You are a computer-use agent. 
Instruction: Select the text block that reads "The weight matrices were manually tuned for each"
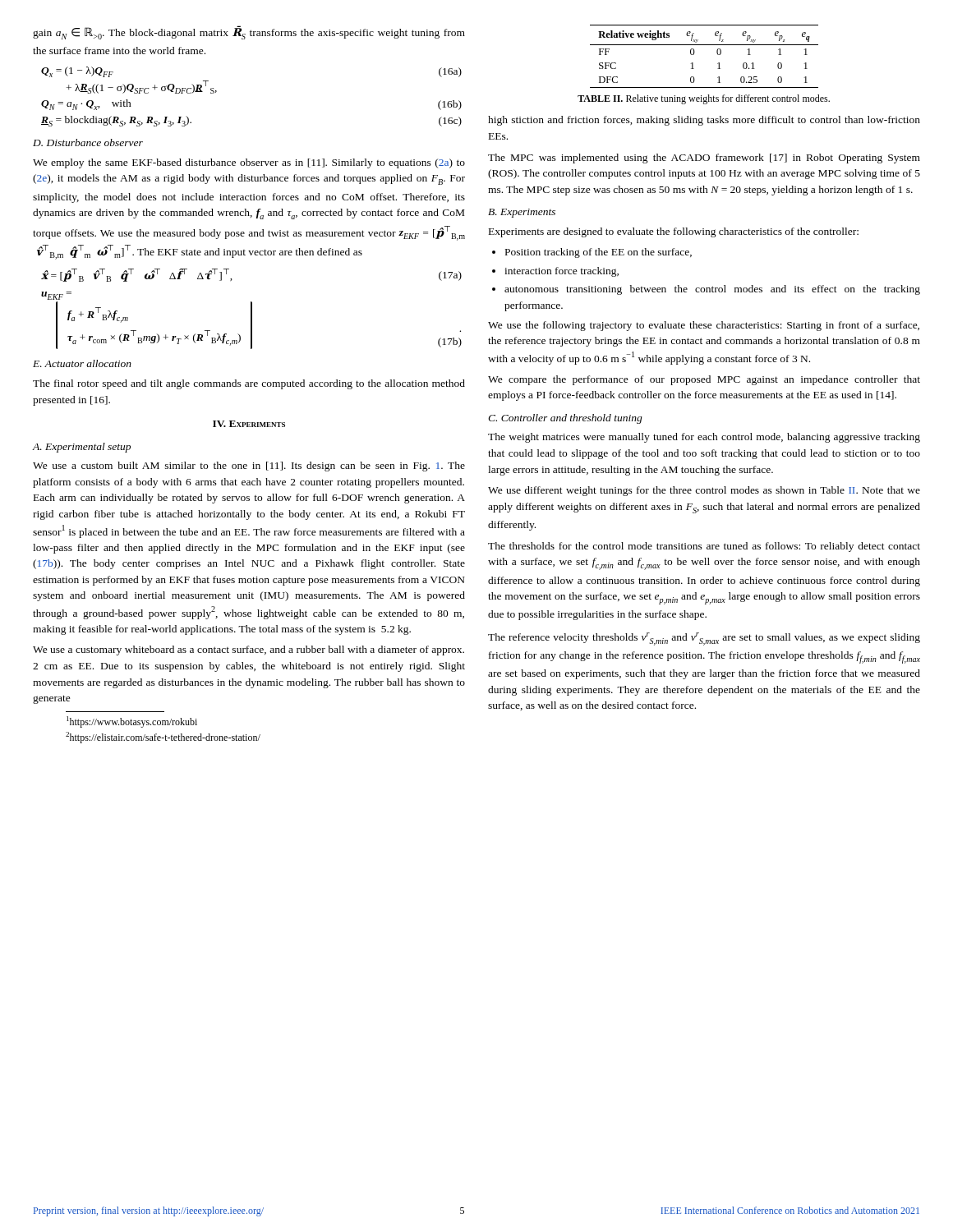click(704, 453)
